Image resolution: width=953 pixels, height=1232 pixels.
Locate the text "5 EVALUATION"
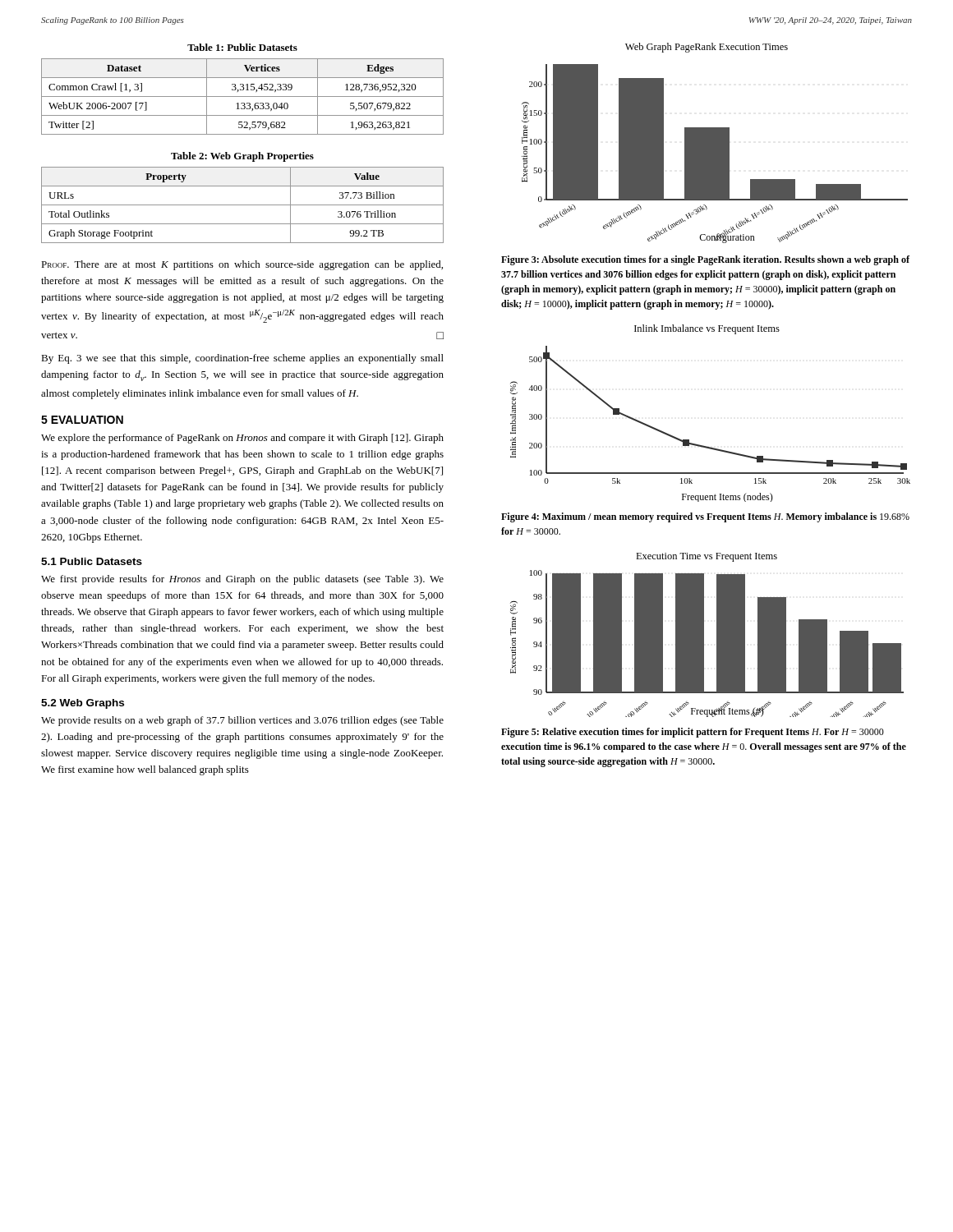pos(82,420)
